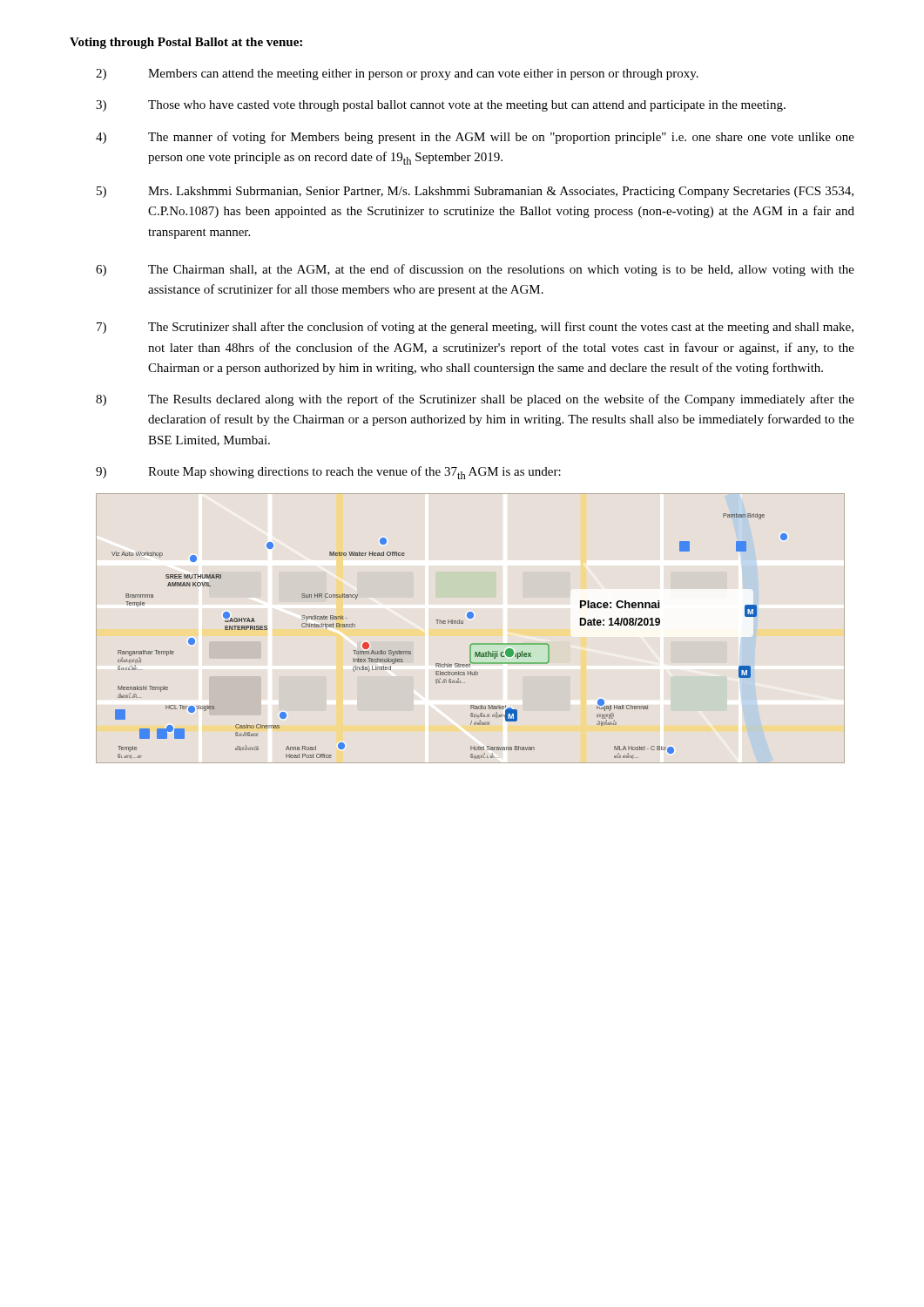This screenshot has width=924, height=1307.
Task: Navigate to the region starting "6)The Chairman shall,"
Action: coord(475,278)
